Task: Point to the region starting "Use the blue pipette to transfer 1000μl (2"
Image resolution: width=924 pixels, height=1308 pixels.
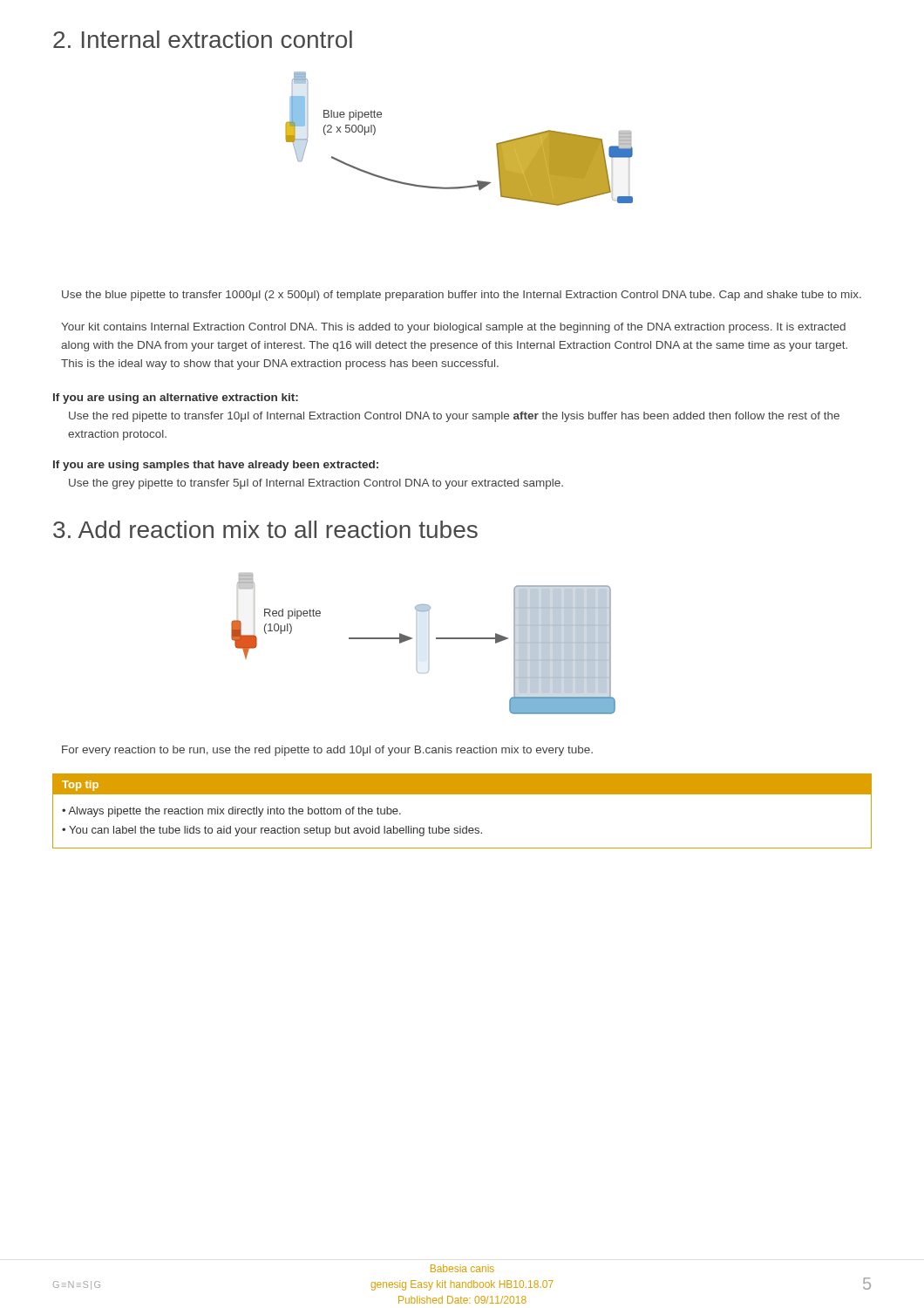Action: pyautogui.click(x=461, y=294)
